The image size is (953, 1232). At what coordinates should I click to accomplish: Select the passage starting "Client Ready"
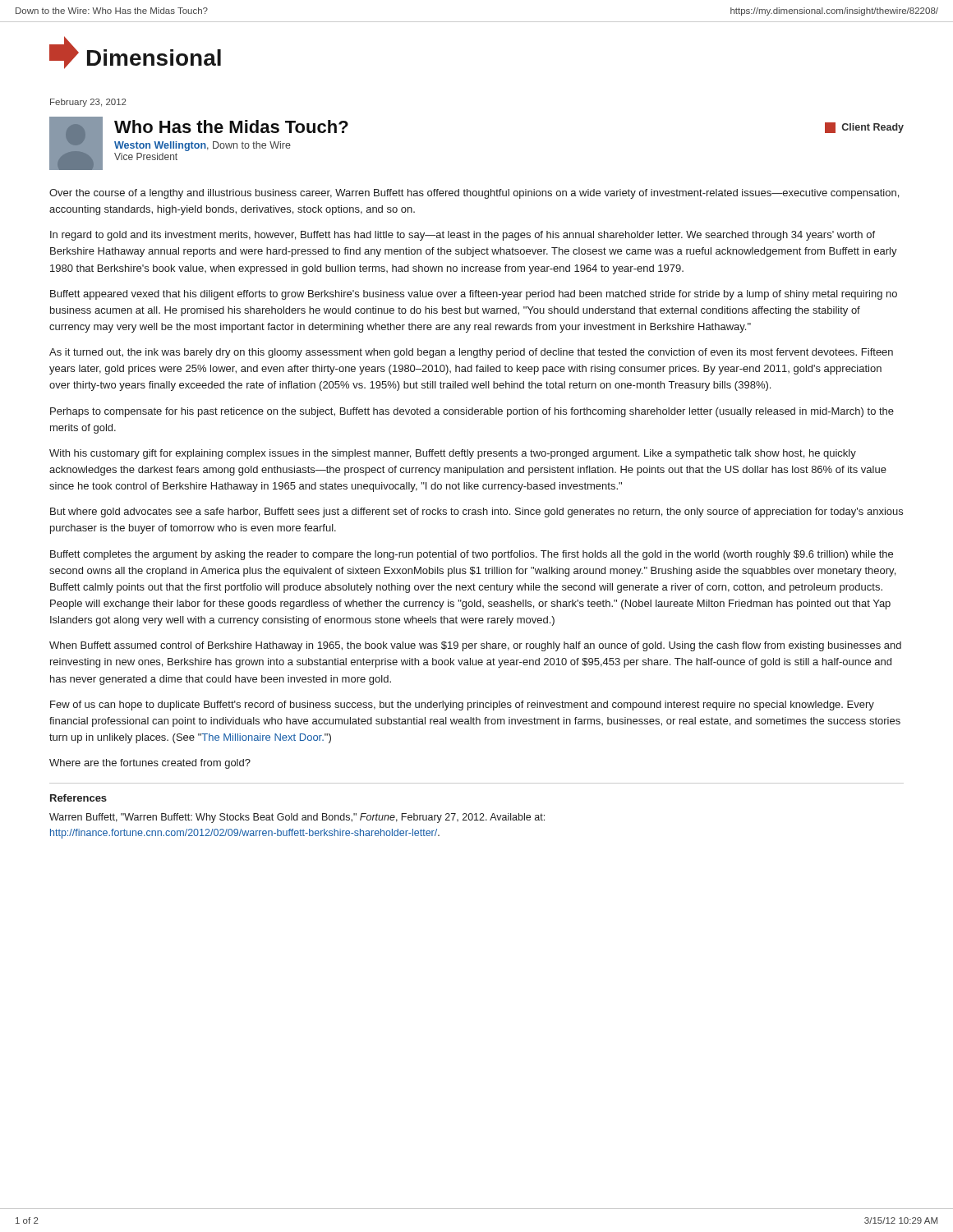tap(864, 127)
